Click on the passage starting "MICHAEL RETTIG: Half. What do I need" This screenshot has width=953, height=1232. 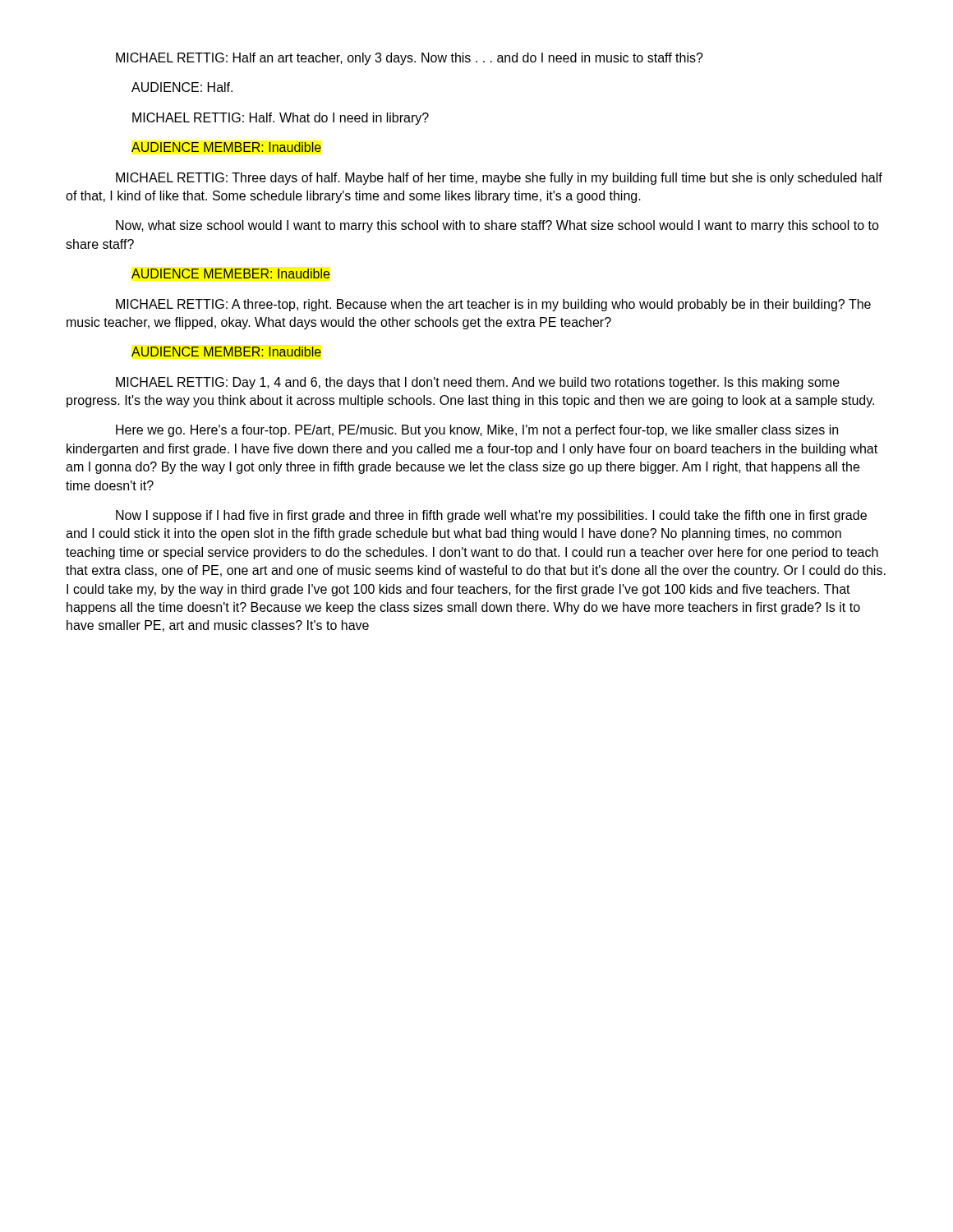pyautogui.click(x=280, y=118)
